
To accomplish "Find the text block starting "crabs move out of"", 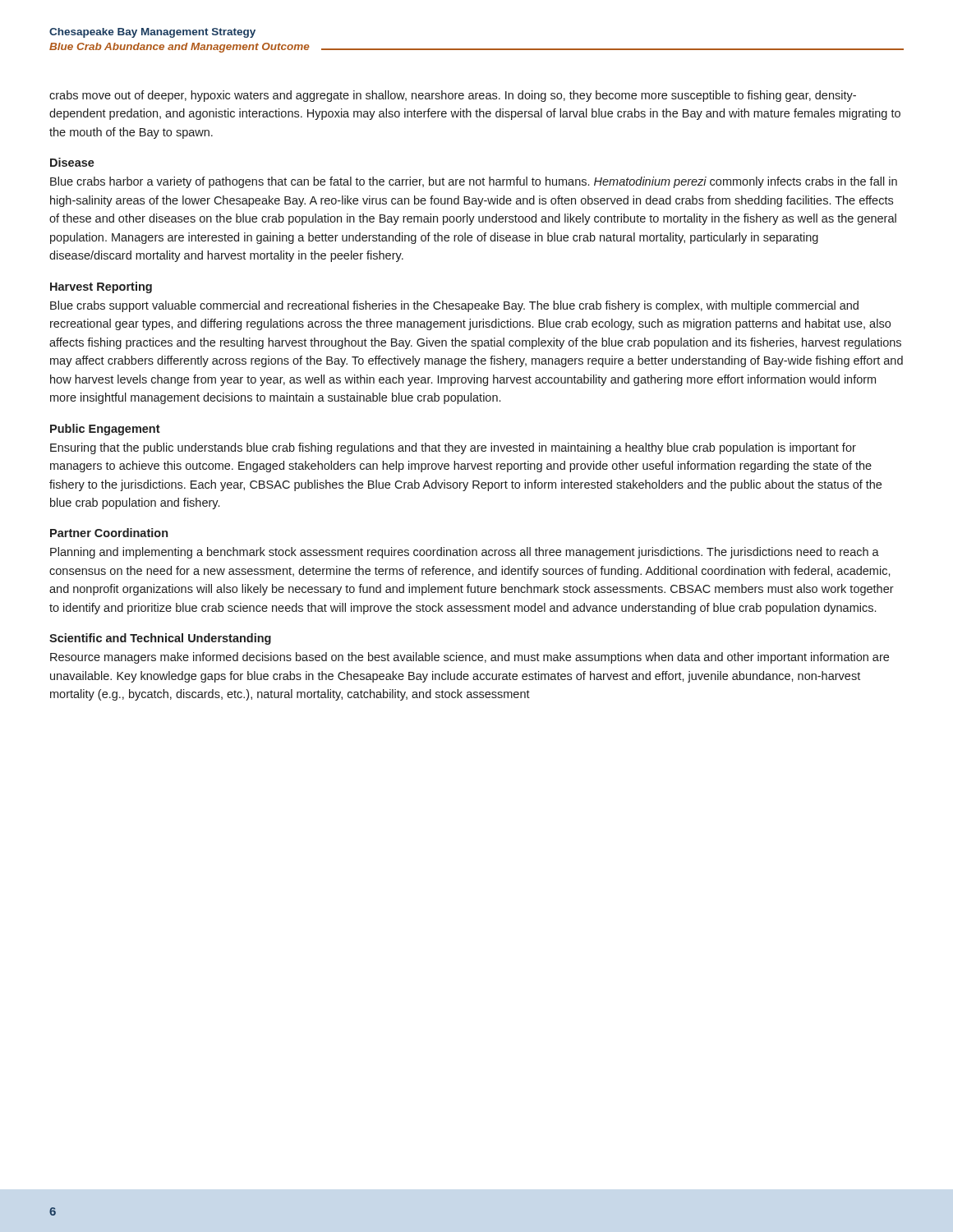I will 475,114.
